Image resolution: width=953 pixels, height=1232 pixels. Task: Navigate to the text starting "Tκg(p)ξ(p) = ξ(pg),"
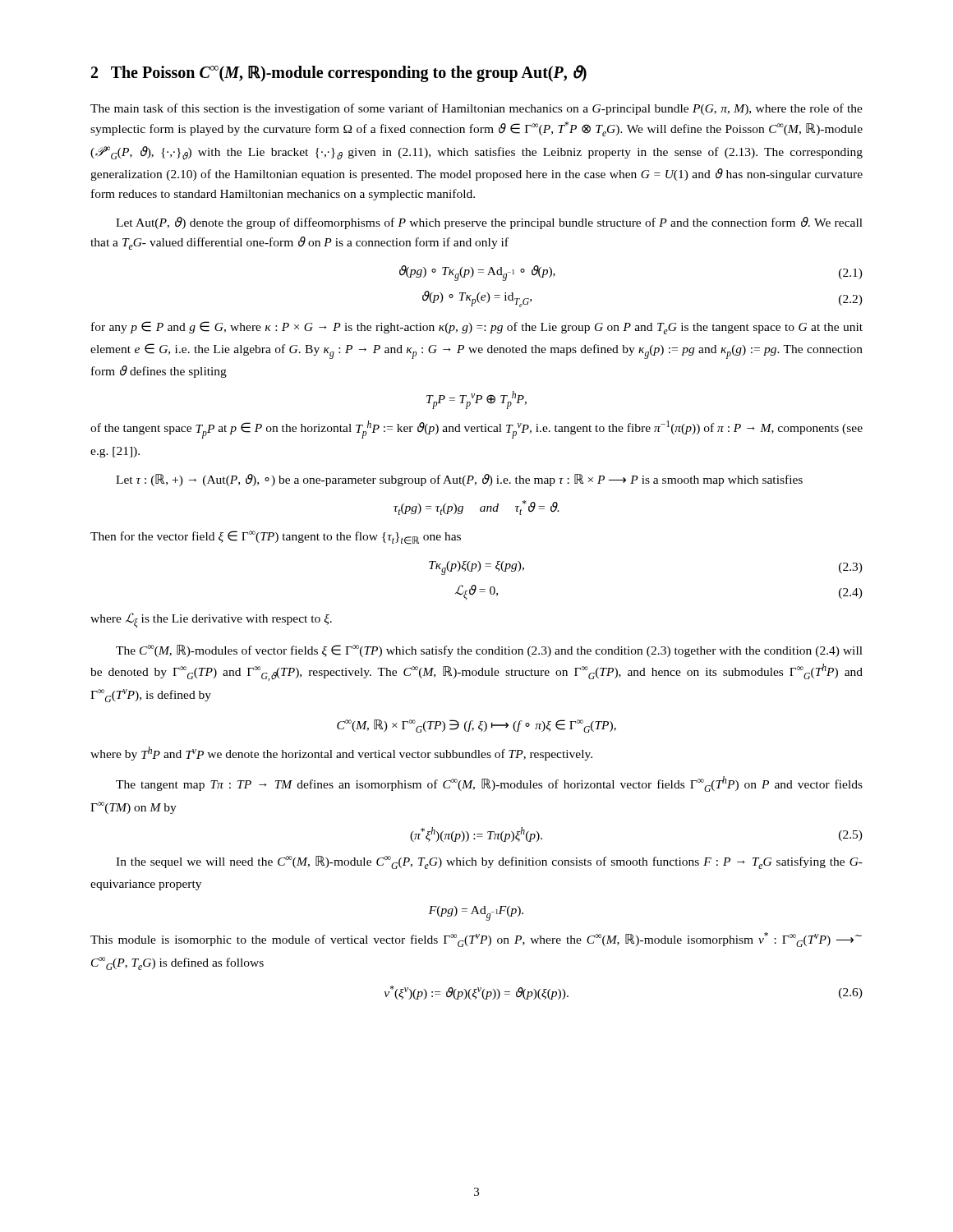click(x=476, y=566)
